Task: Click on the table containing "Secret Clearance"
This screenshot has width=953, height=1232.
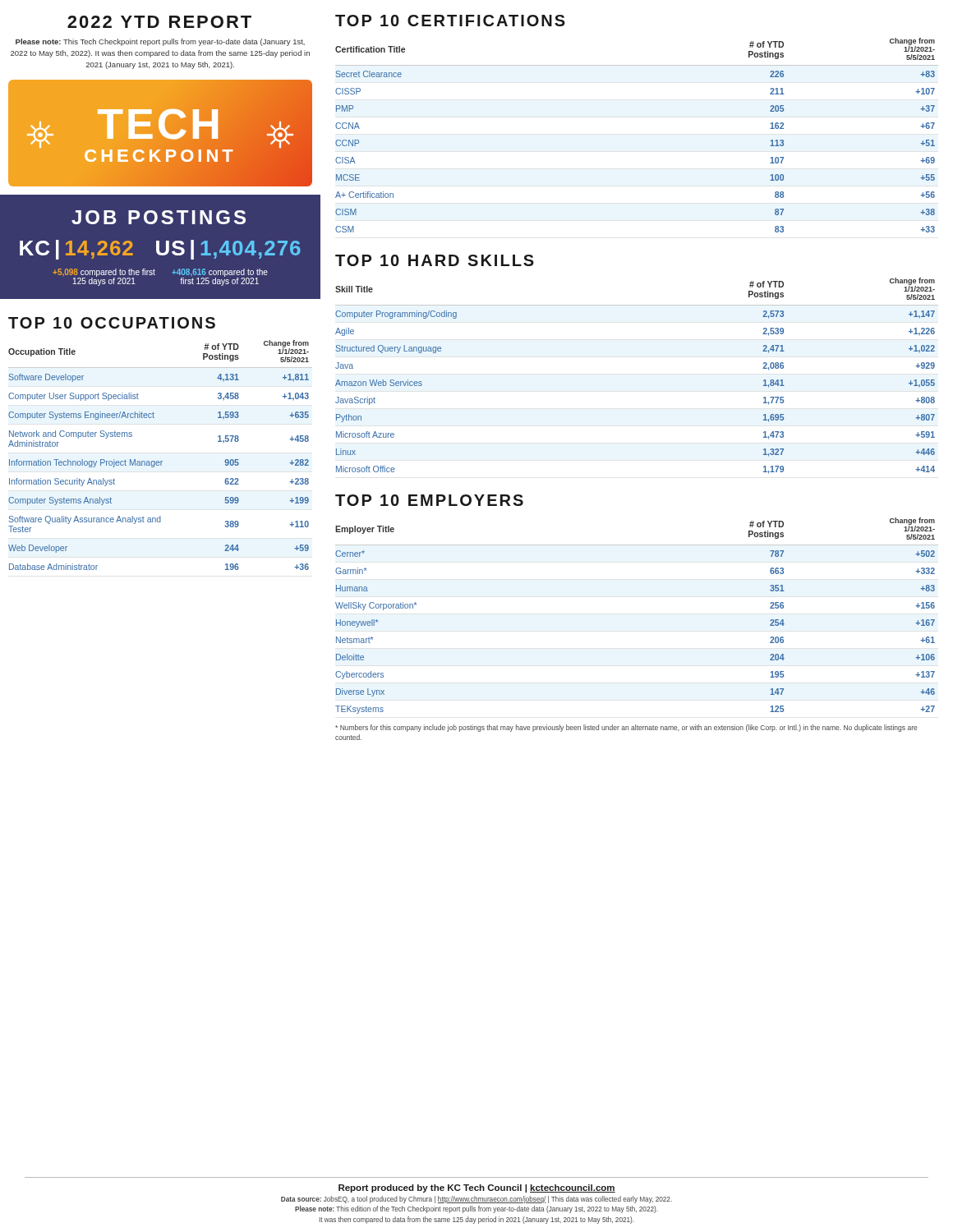Action: pyautogui.click(x=637, y=136)
